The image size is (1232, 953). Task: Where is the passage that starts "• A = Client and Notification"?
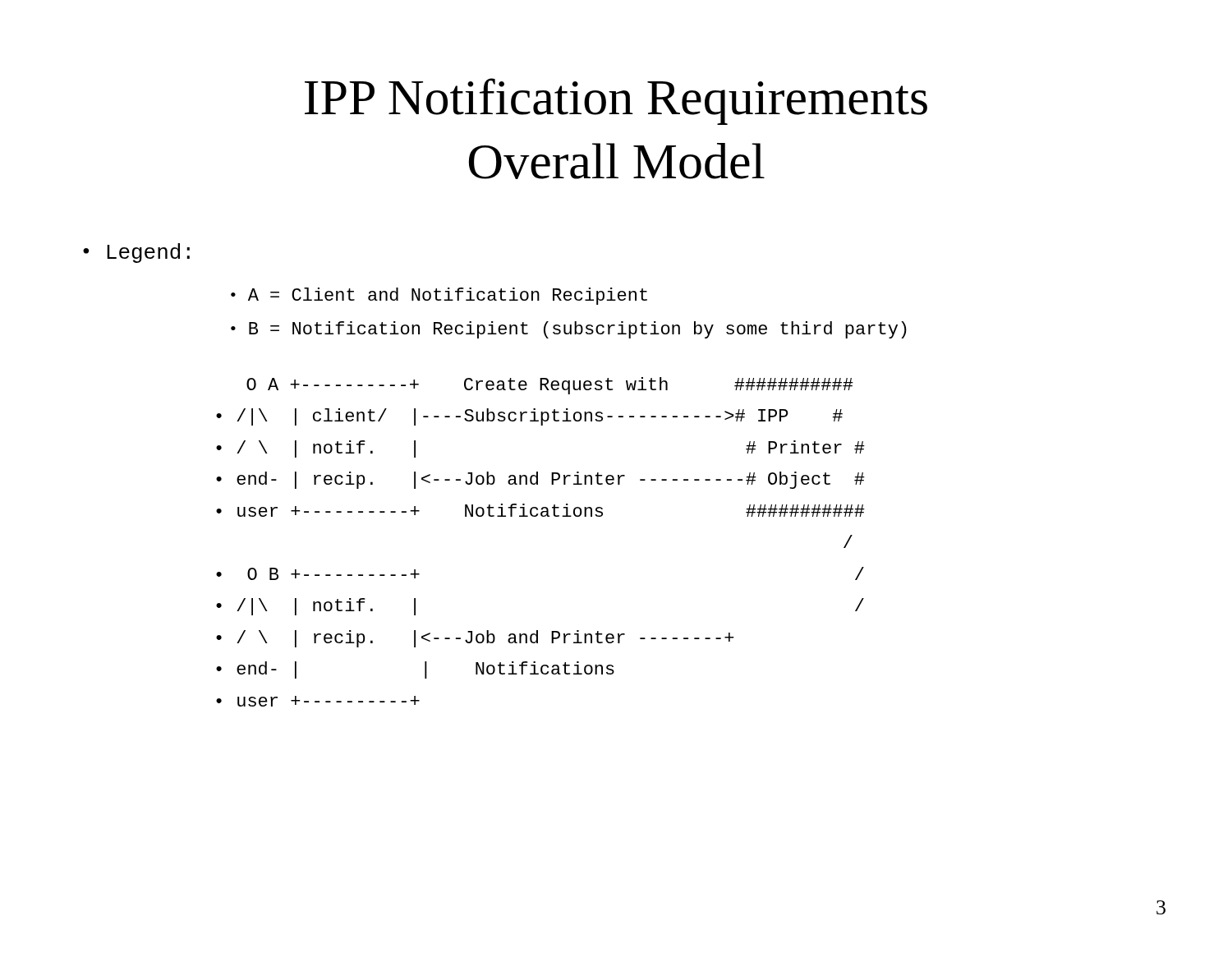pos(440,296)
